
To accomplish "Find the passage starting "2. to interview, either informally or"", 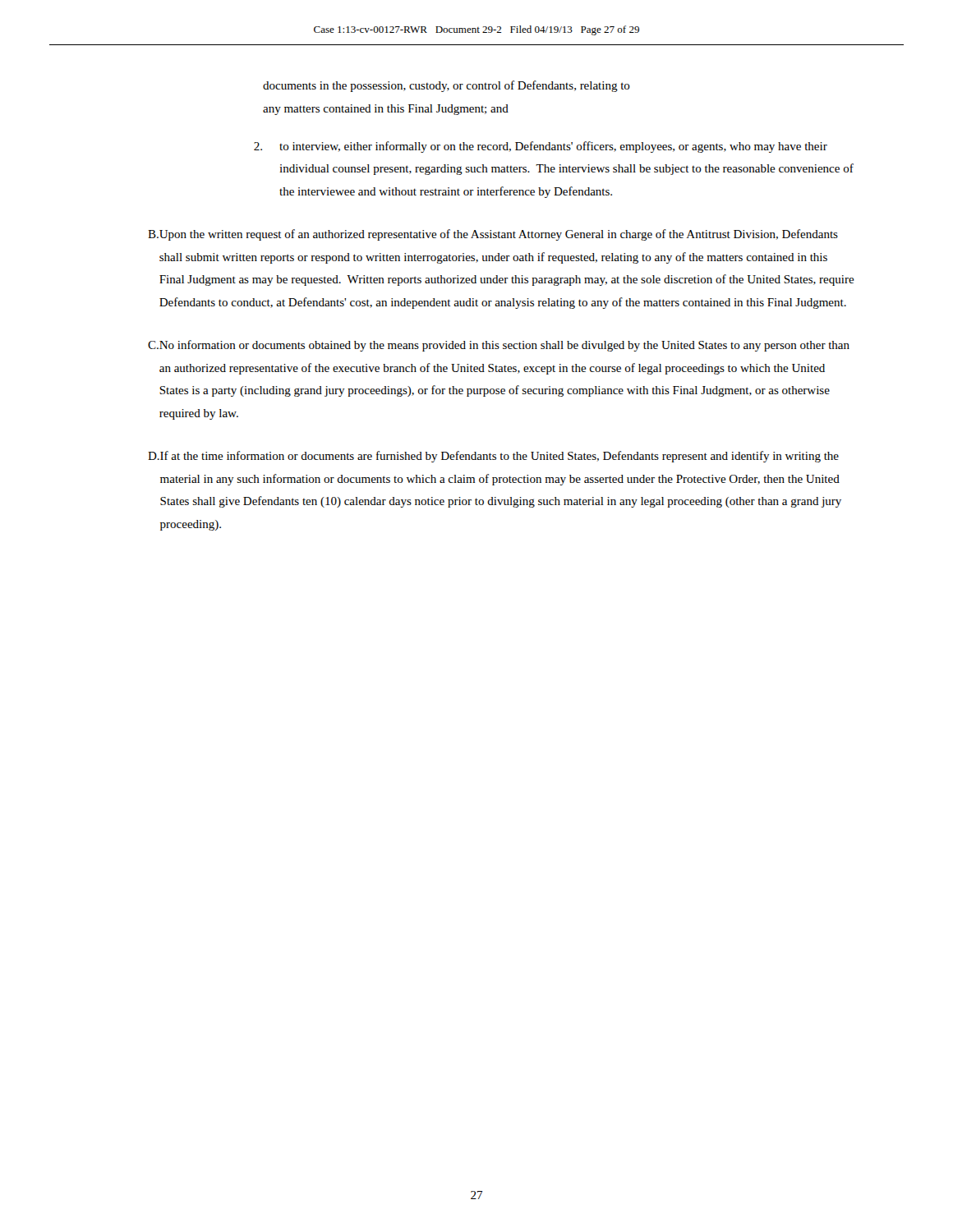I will (526, 169).
